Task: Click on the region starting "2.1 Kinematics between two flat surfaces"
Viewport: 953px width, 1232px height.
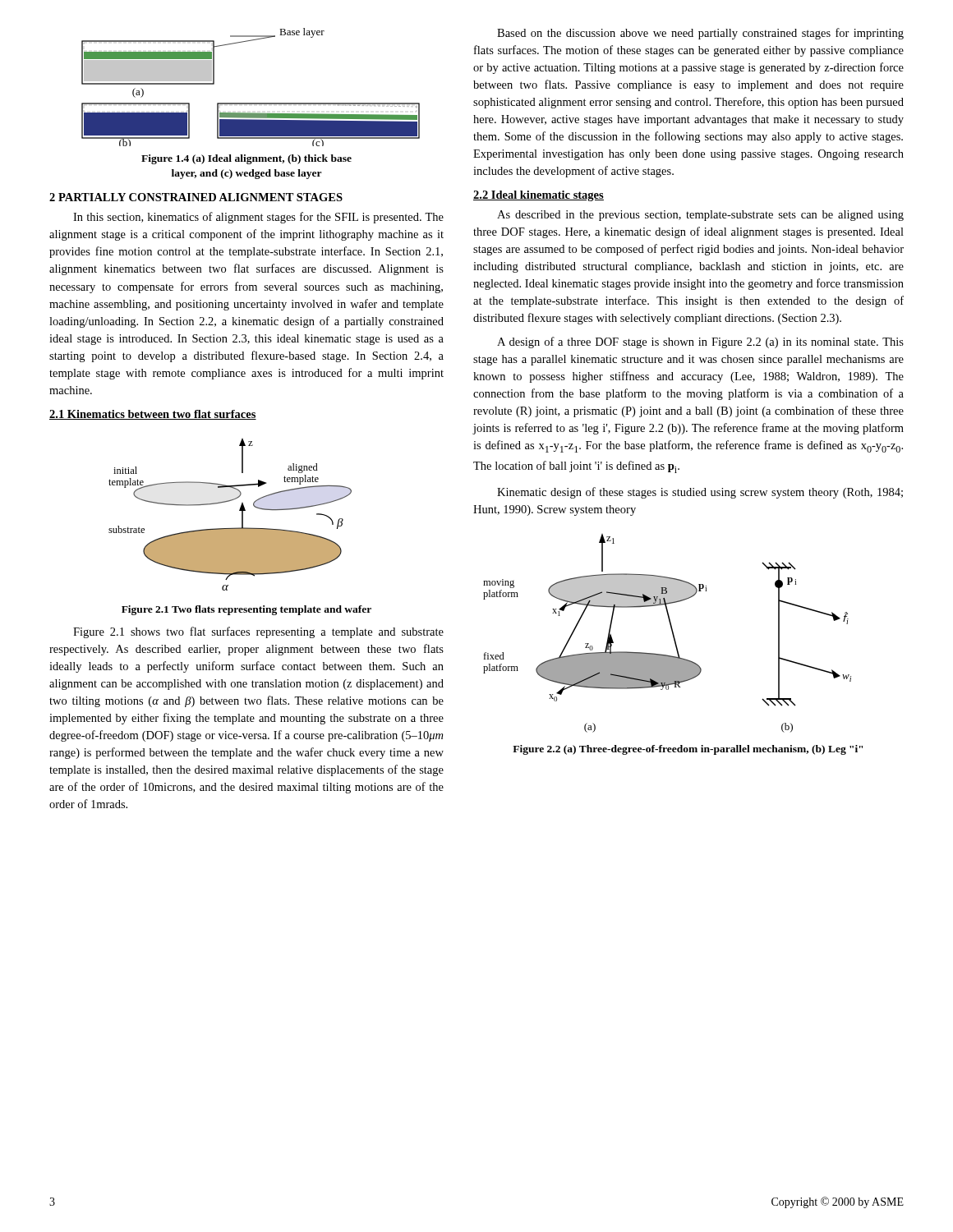Action: pos(152,414)
